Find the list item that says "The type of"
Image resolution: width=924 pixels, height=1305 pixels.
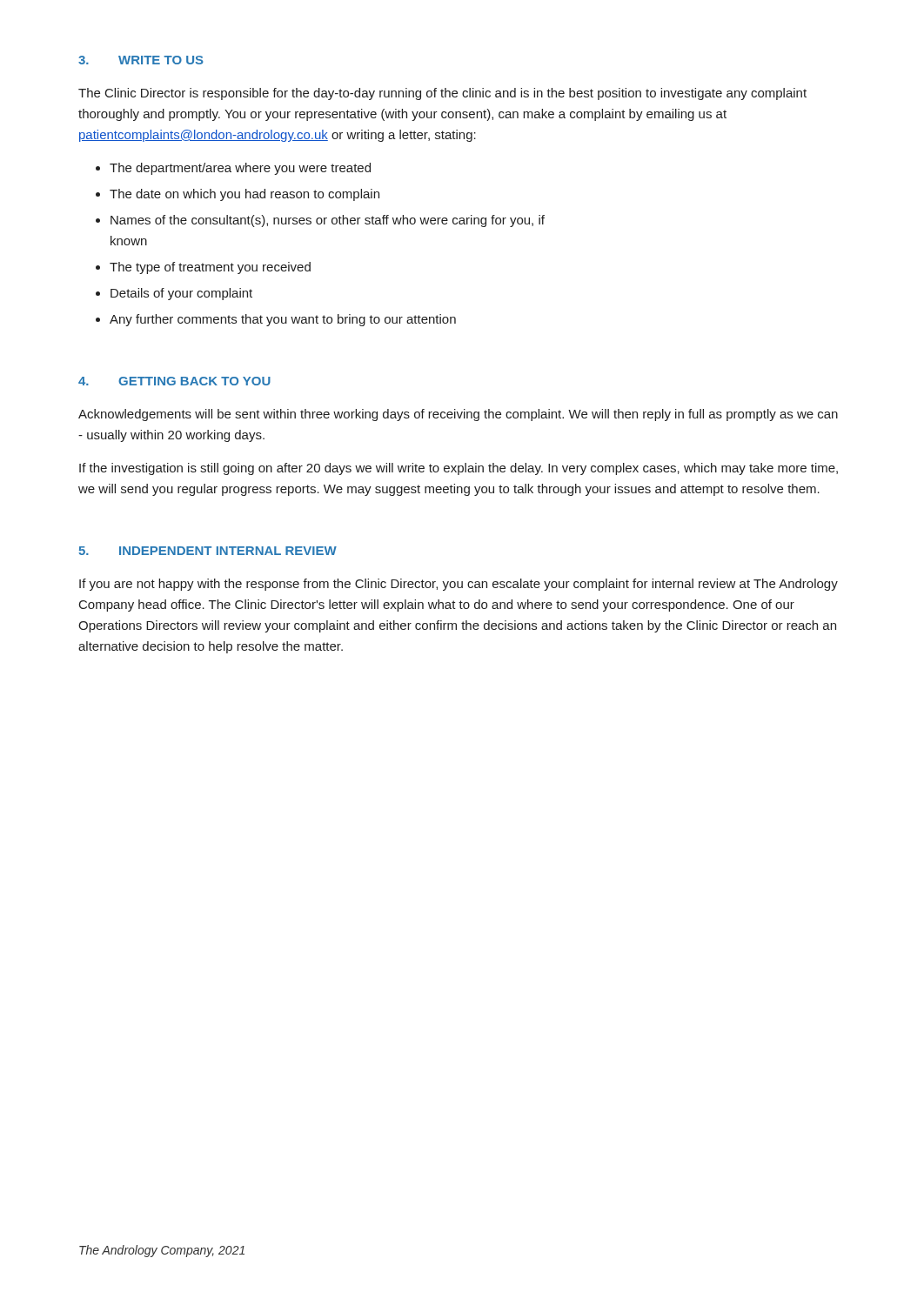click(210, 267)
